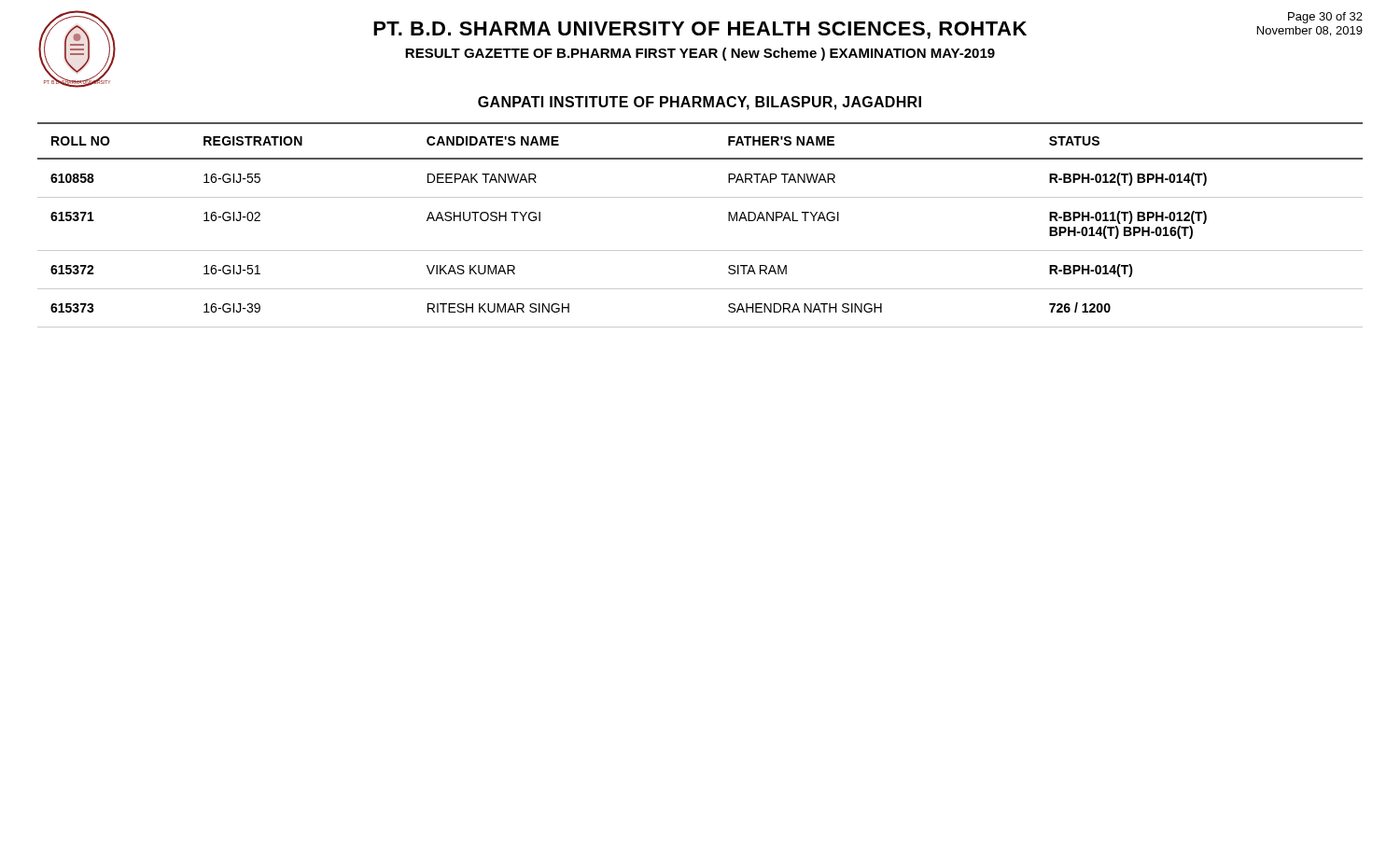The width and height of the screenshot is (1400, 850).
Task: Find the section header containing "GANPATI INSTITUTE OF PHARMACY, BILASPUR, JAGADHRI"
Action: pos(700,102)
